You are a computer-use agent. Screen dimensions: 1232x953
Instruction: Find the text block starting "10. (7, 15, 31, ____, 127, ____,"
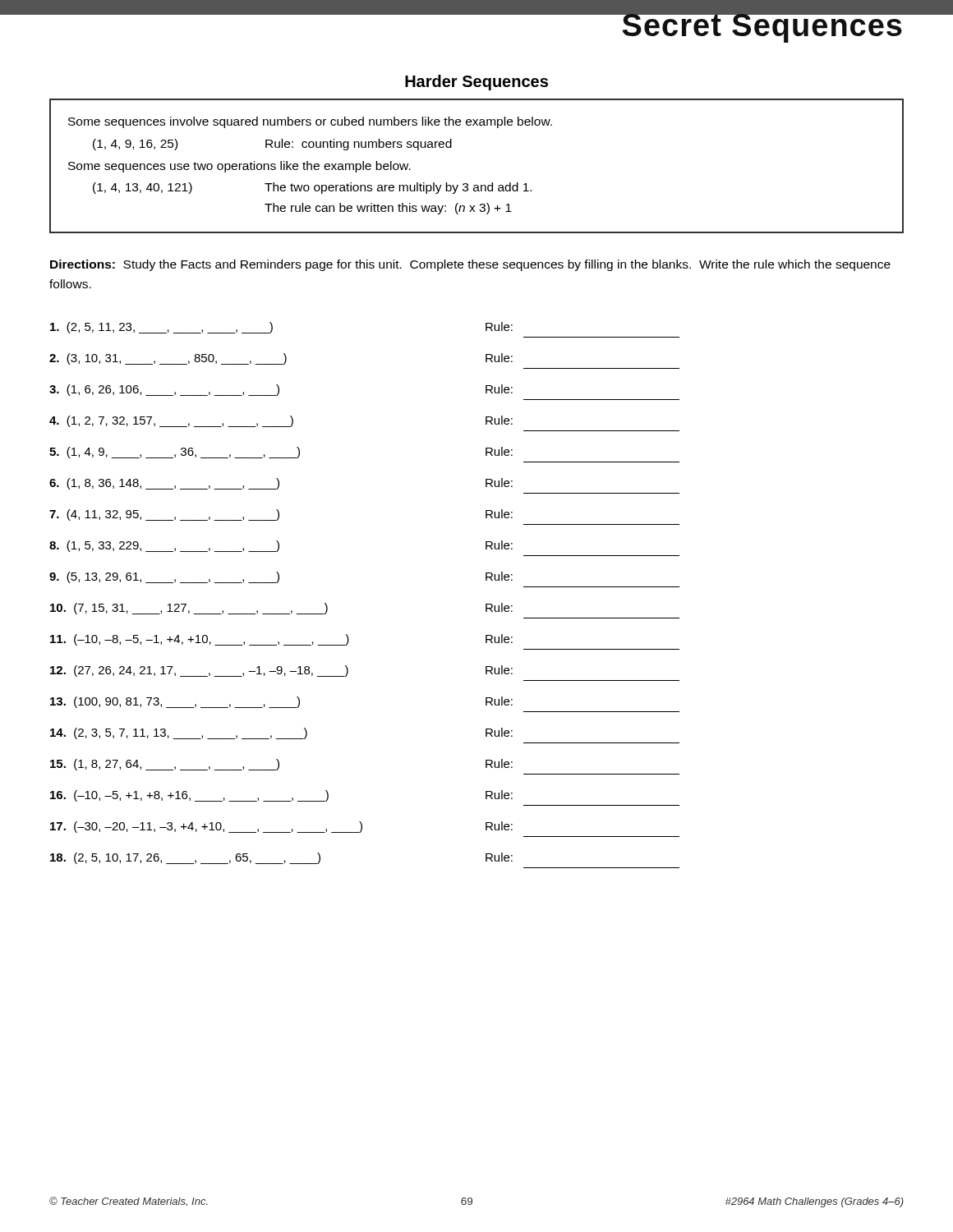pos(476,608)
